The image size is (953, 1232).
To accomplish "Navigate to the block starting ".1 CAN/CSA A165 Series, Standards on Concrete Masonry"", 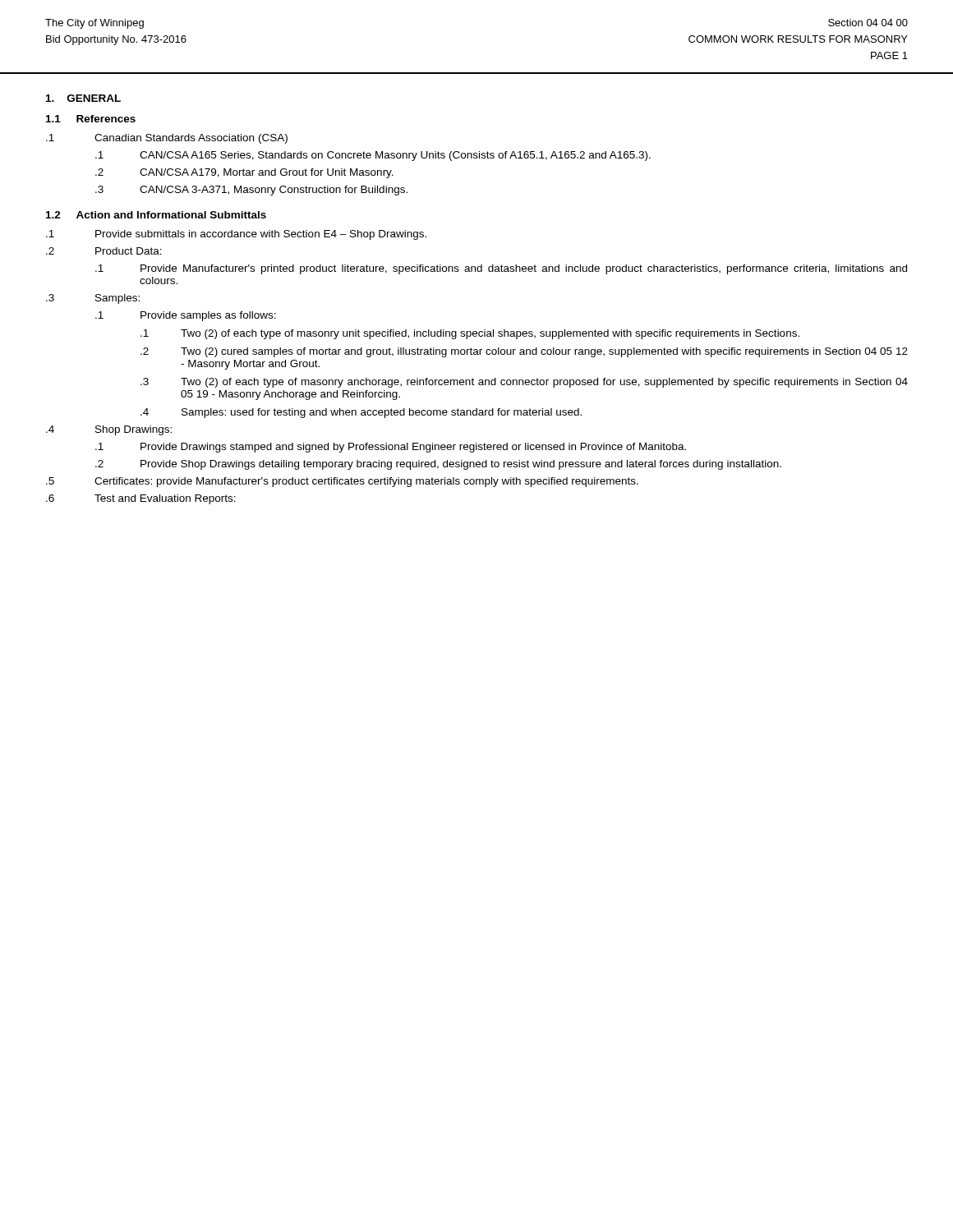I will click(501, 155).
